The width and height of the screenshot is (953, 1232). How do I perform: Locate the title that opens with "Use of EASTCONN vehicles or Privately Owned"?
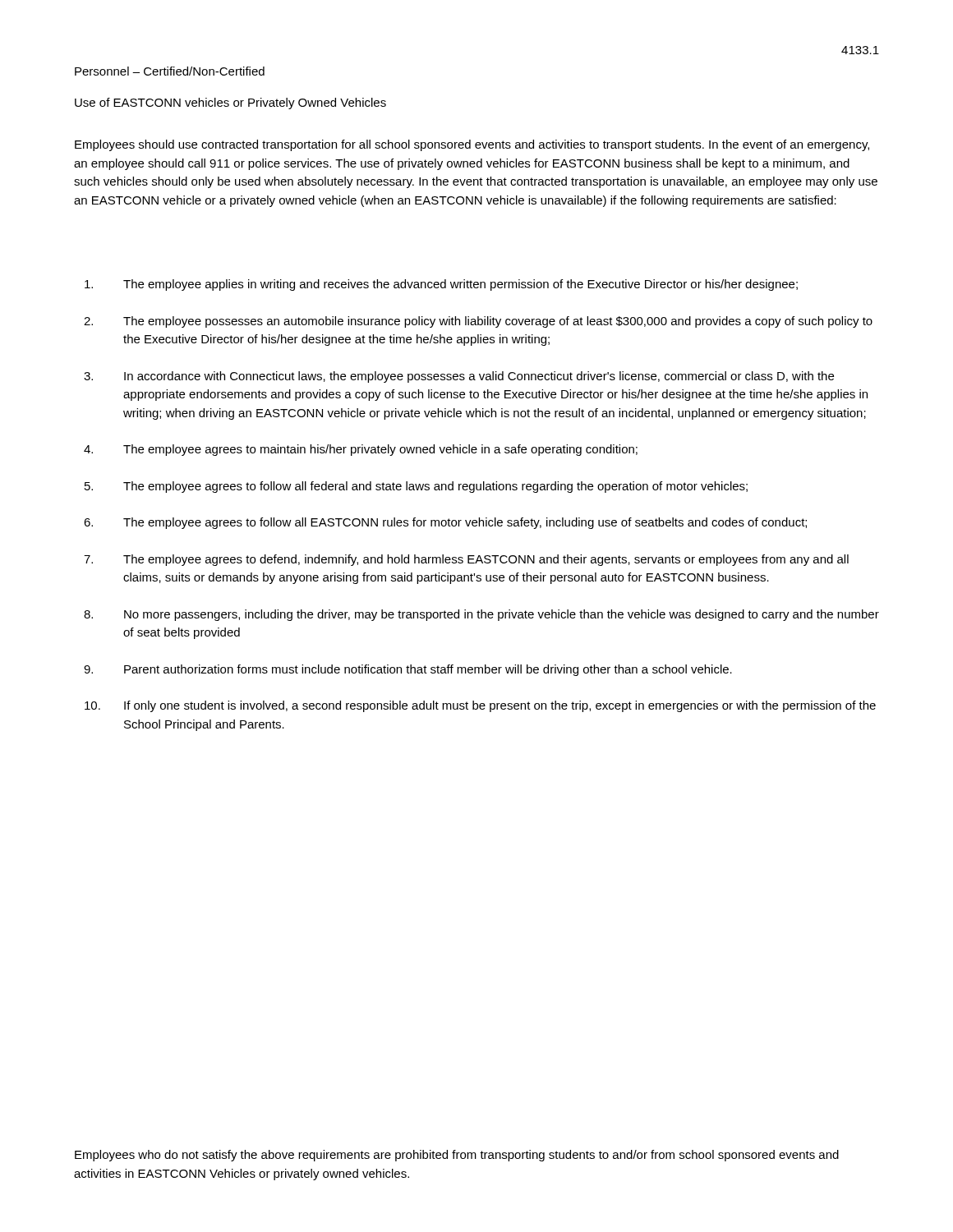(x=230, y=102)
